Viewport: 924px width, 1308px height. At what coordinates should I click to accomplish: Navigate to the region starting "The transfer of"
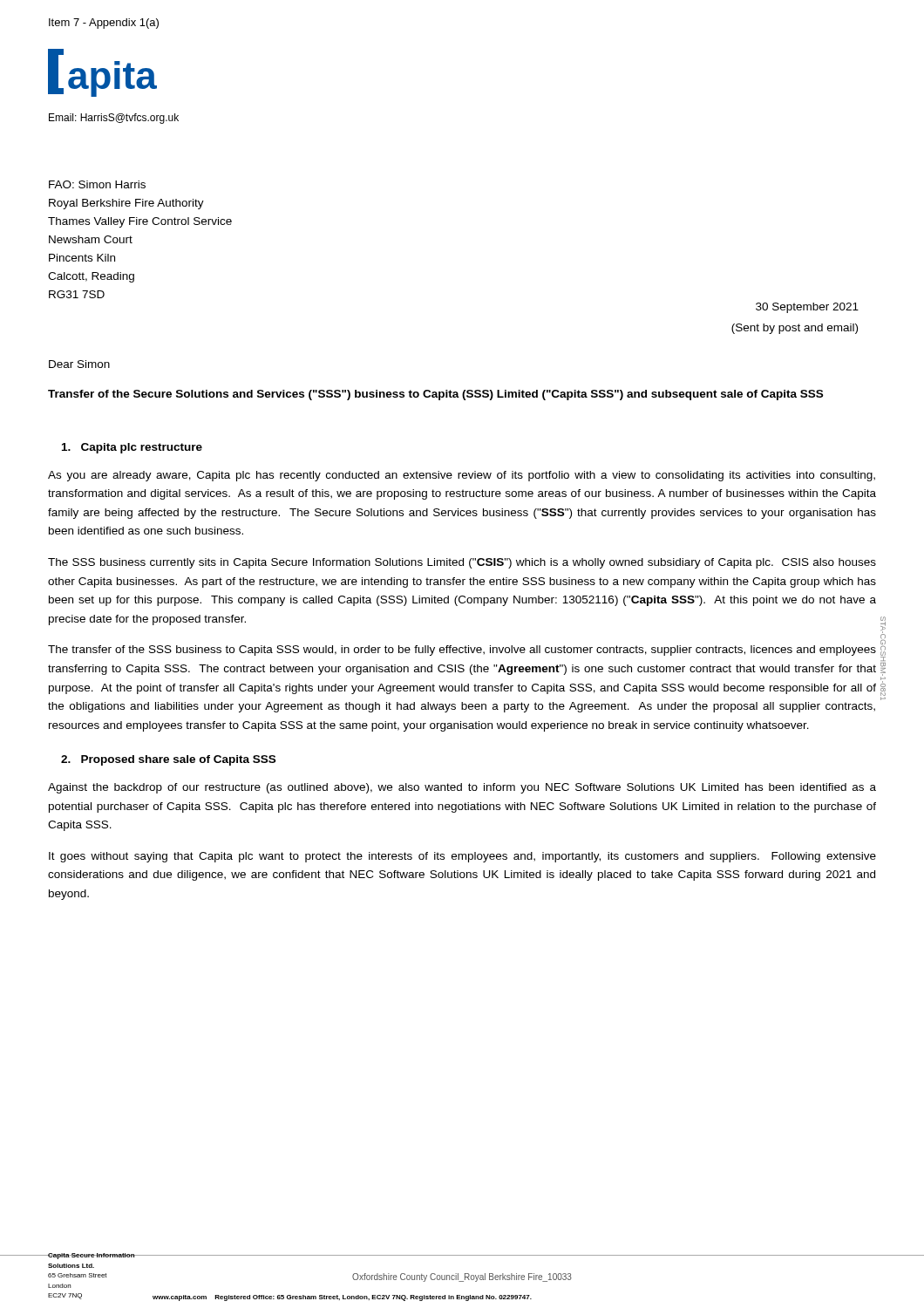(x=462, y=687)
